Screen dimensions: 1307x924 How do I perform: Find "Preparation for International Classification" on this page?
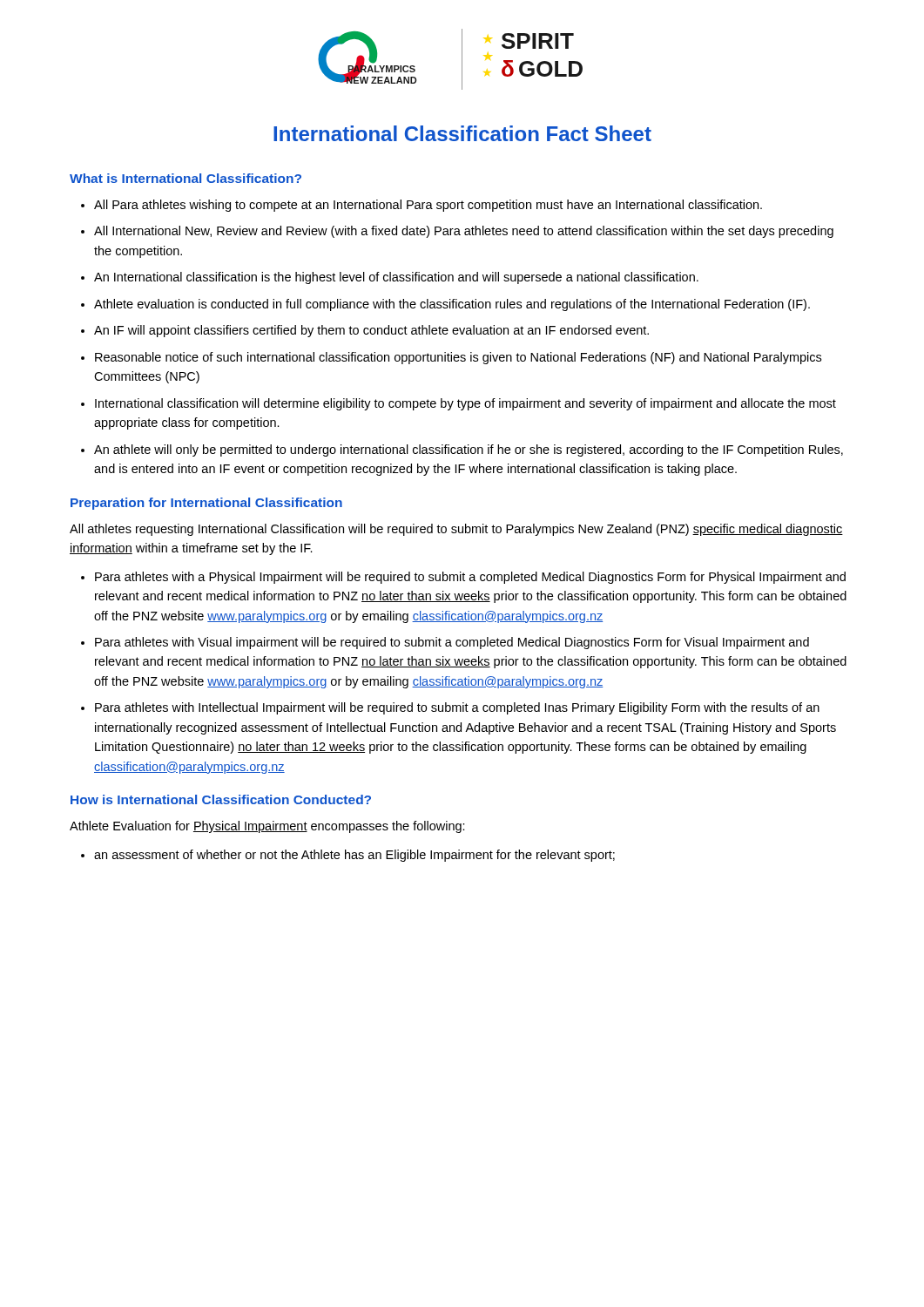[206, 502]
